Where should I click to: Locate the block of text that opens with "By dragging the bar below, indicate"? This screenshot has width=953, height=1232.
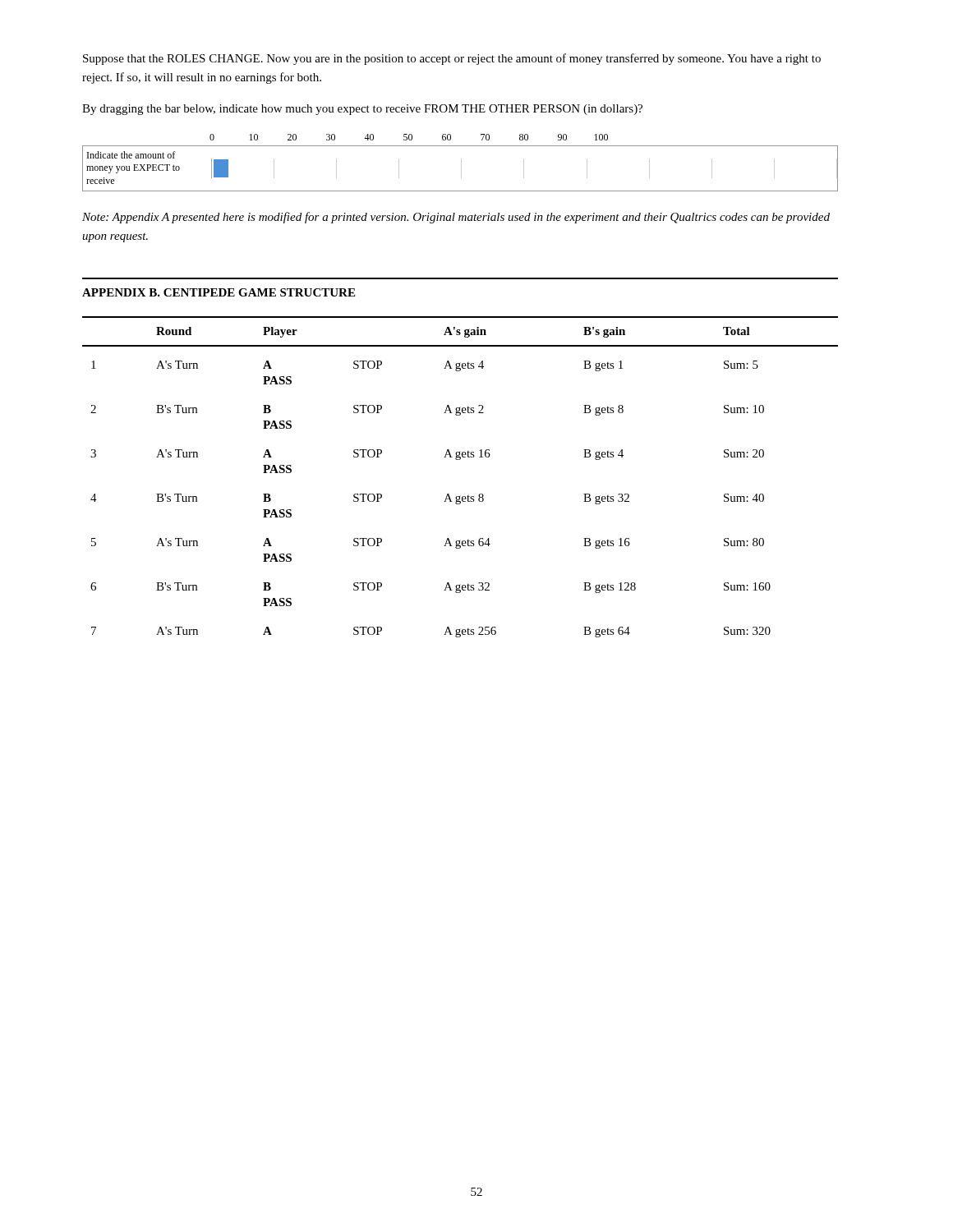[363, 108]
